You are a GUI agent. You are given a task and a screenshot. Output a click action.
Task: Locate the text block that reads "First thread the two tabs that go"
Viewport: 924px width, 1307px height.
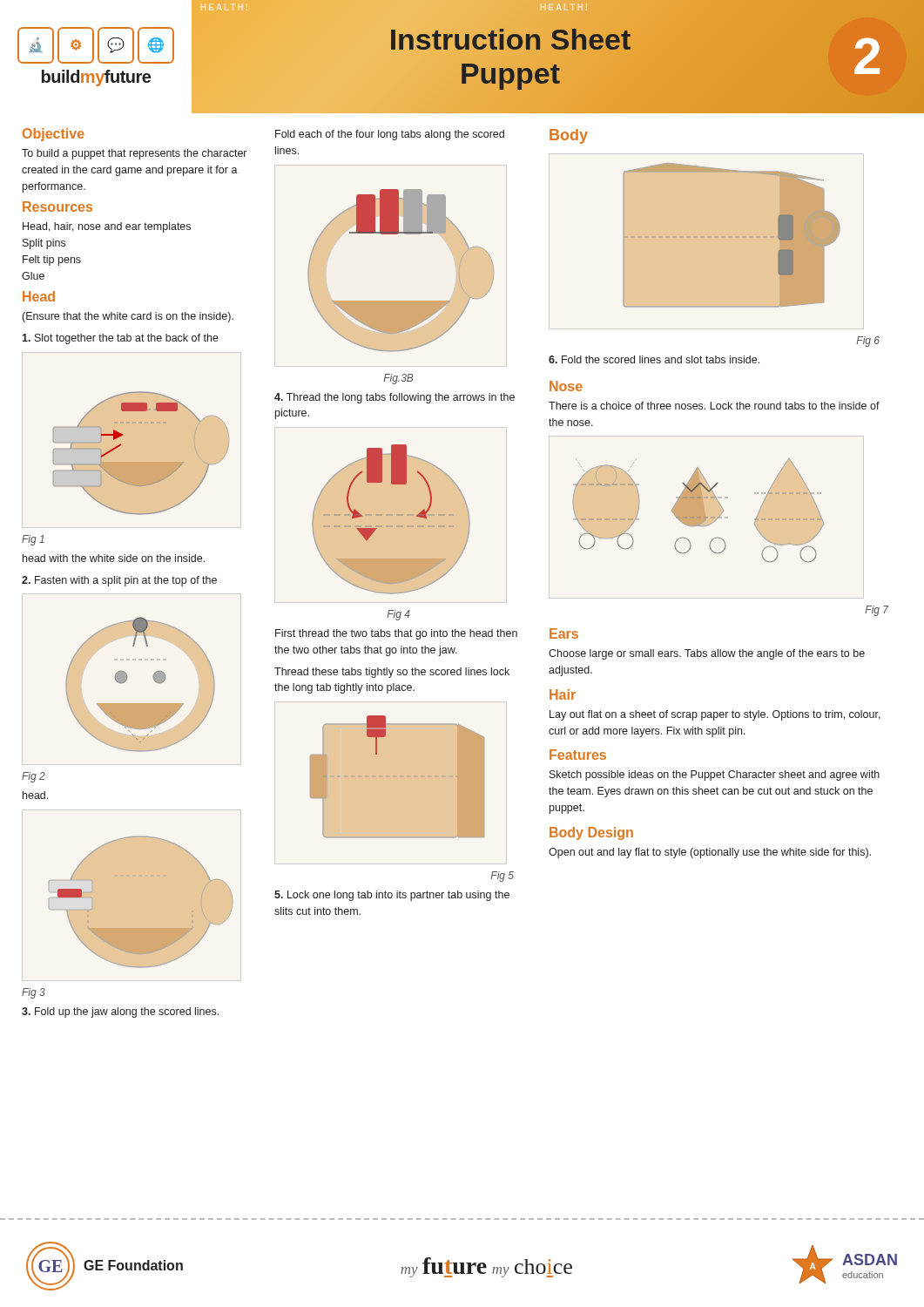[398, 661]
